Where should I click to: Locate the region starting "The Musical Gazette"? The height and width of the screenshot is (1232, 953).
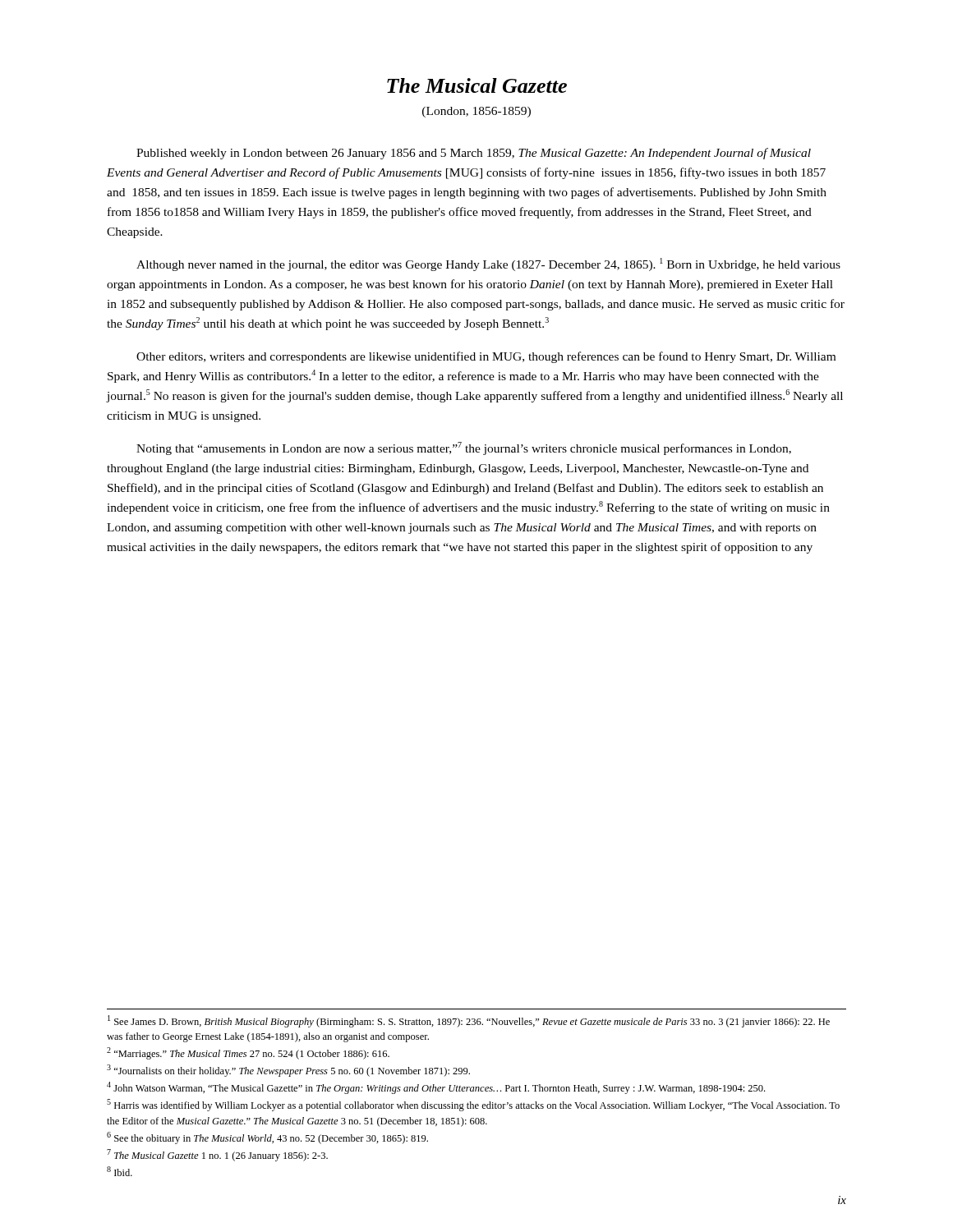pyautogui.click(x=476, y=86)
